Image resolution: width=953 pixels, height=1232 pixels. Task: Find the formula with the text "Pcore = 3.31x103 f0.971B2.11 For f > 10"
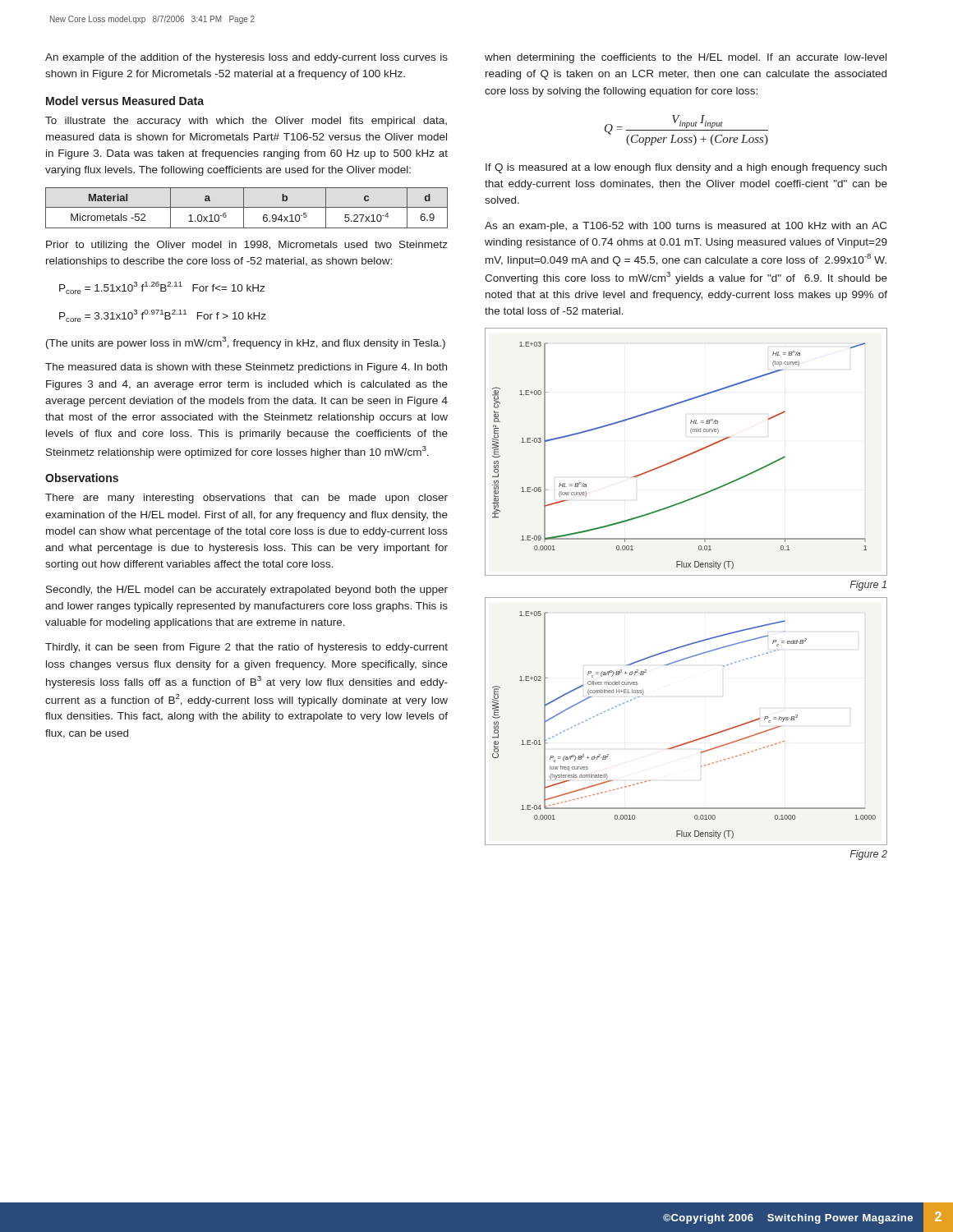(x=162, y=316)
